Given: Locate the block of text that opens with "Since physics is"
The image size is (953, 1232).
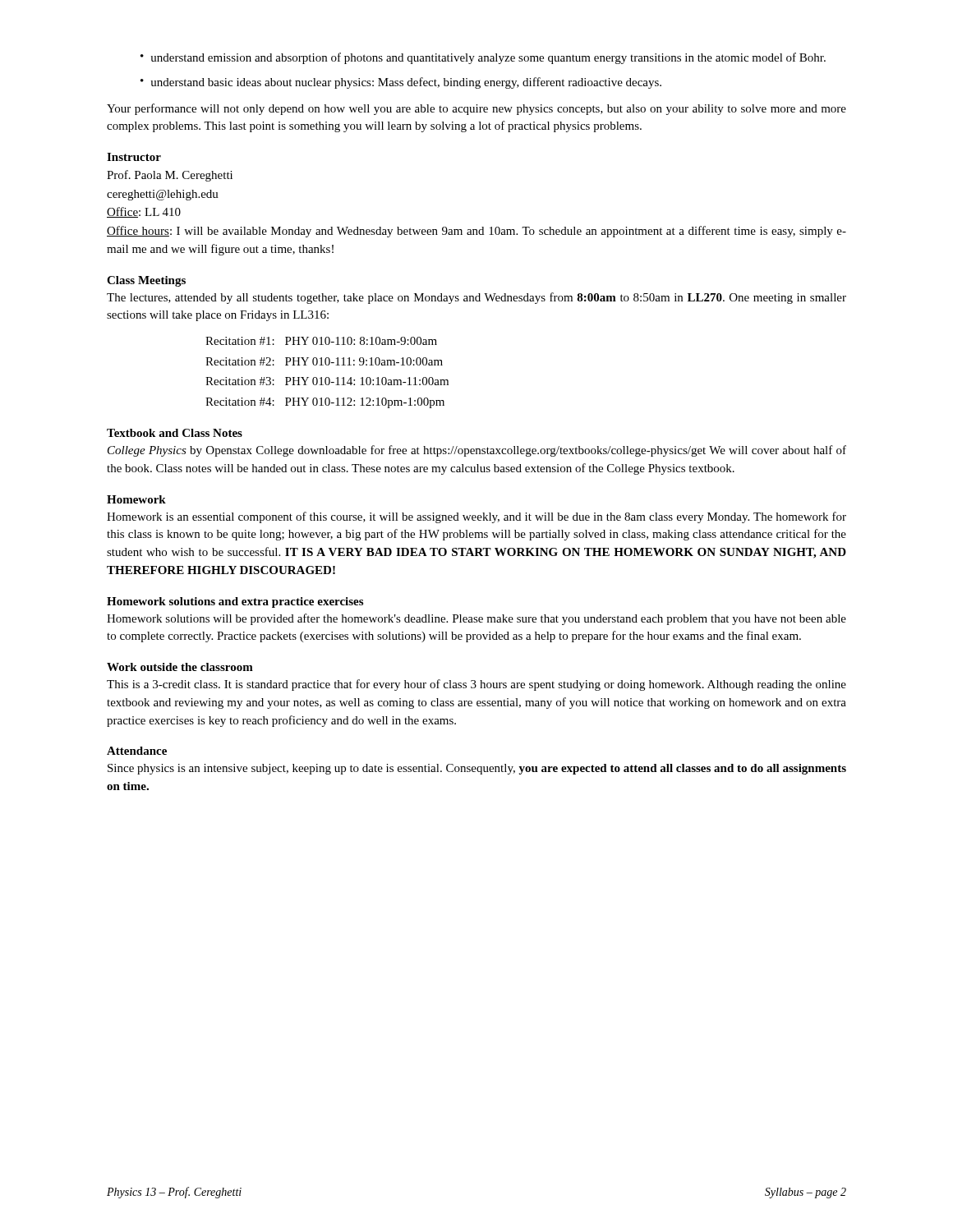Looking at the screenshot, I should tap(476, 777).
